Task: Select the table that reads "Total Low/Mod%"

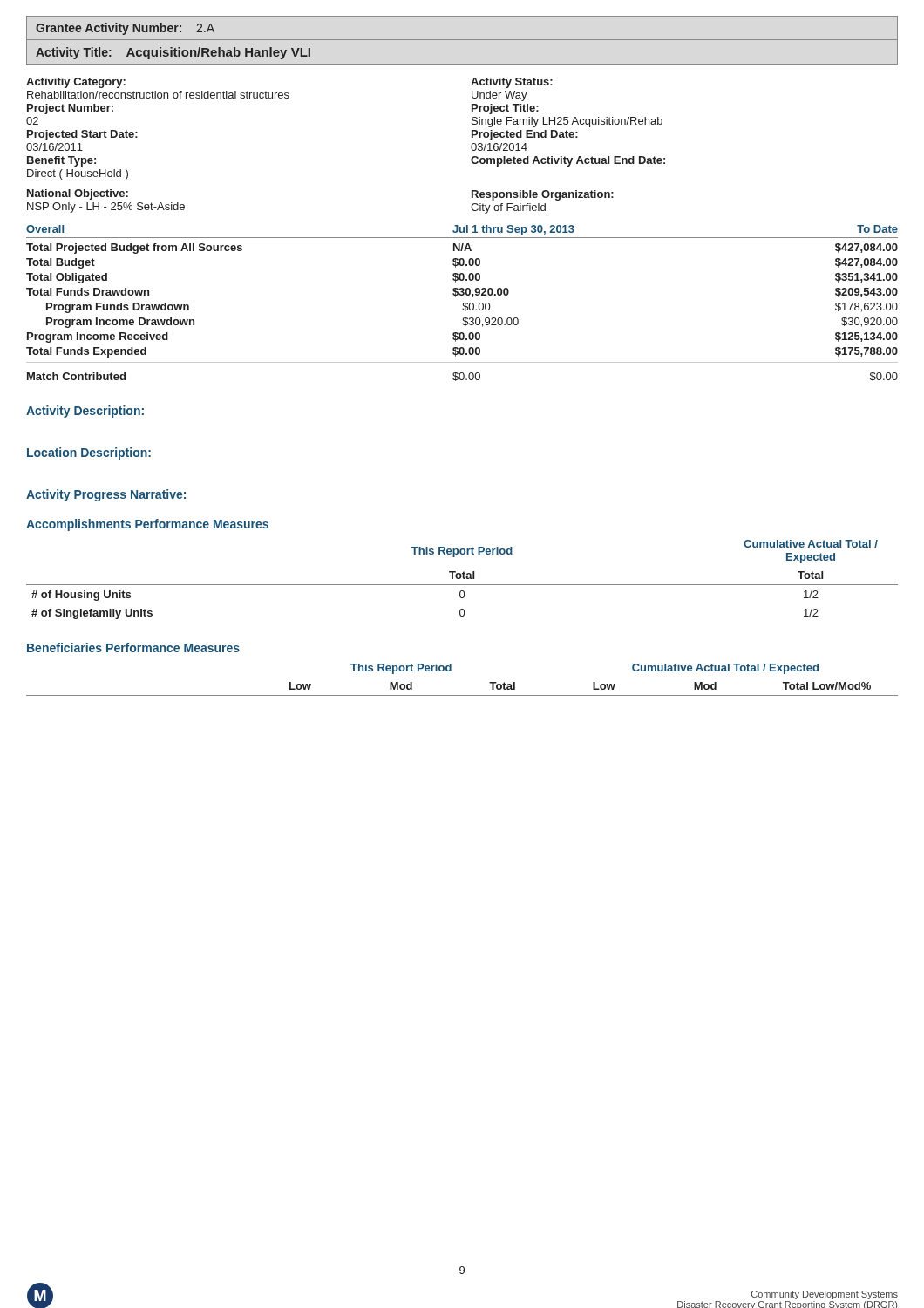Action: click(x=462, y=684)
